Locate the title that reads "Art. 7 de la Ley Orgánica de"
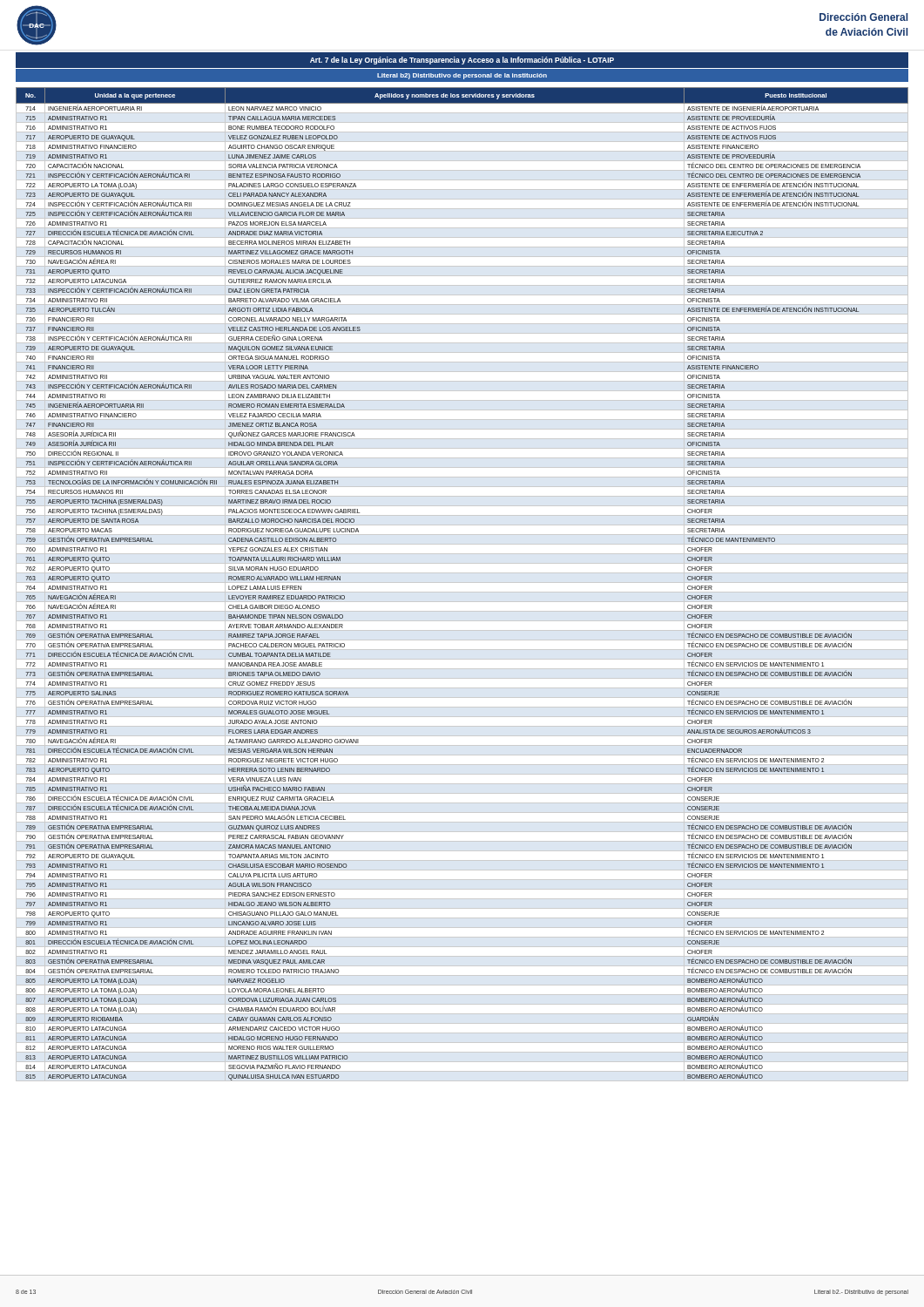The width and height of the screenshot is (924, 1307). tap(462, 60)
